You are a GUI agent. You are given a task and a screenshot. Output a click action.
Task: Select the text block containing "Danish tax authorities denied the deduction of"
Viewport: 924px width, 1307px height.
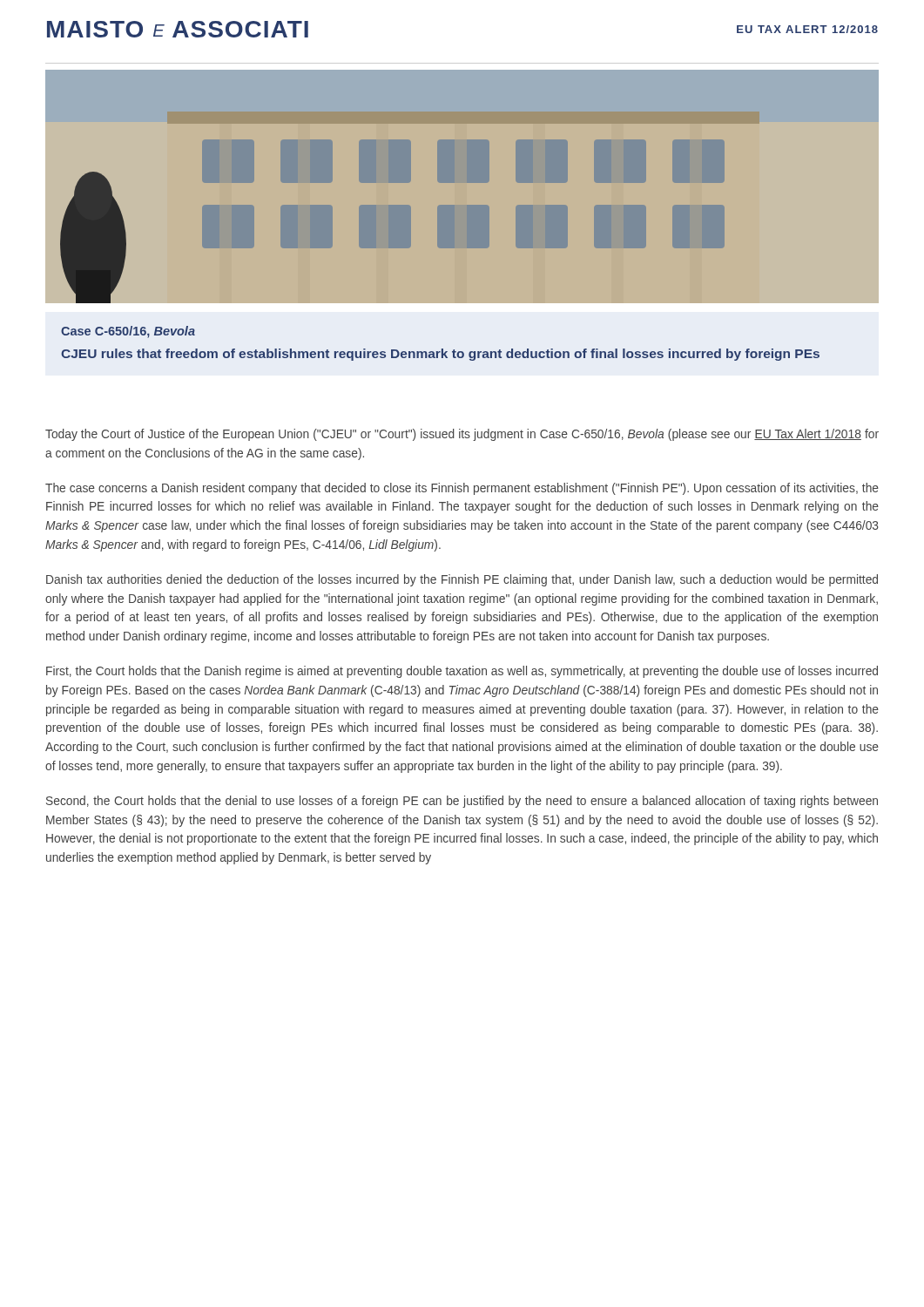pyautogui.click(x=462, y=608)
